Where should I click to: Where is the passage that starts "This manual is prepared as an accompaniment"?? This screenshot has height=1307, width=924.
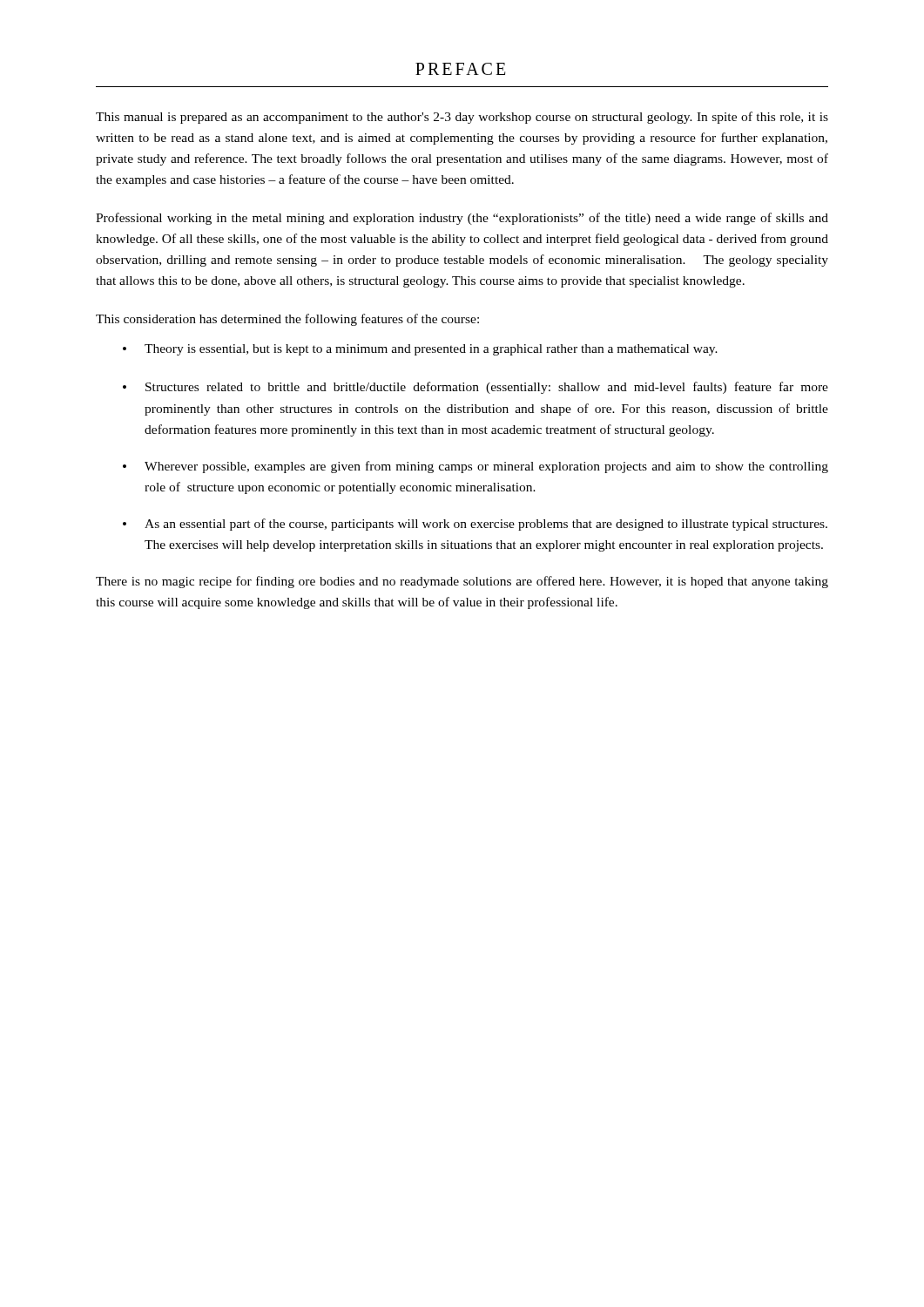(462, 148)
